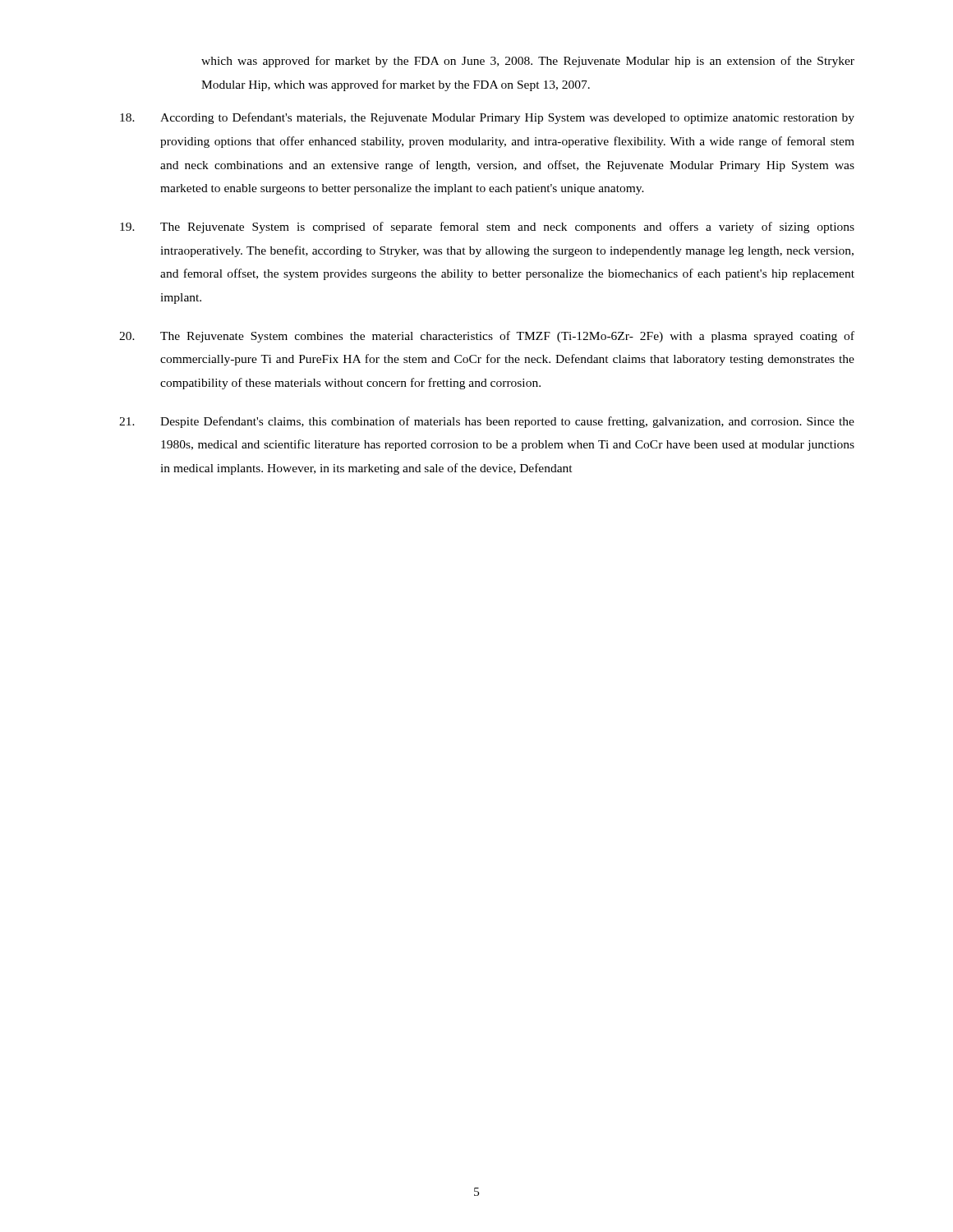Locate the list item with the text "19. The Rejuvenate"
This screenshot has width=953, height=1232.
tap(487, 262)
